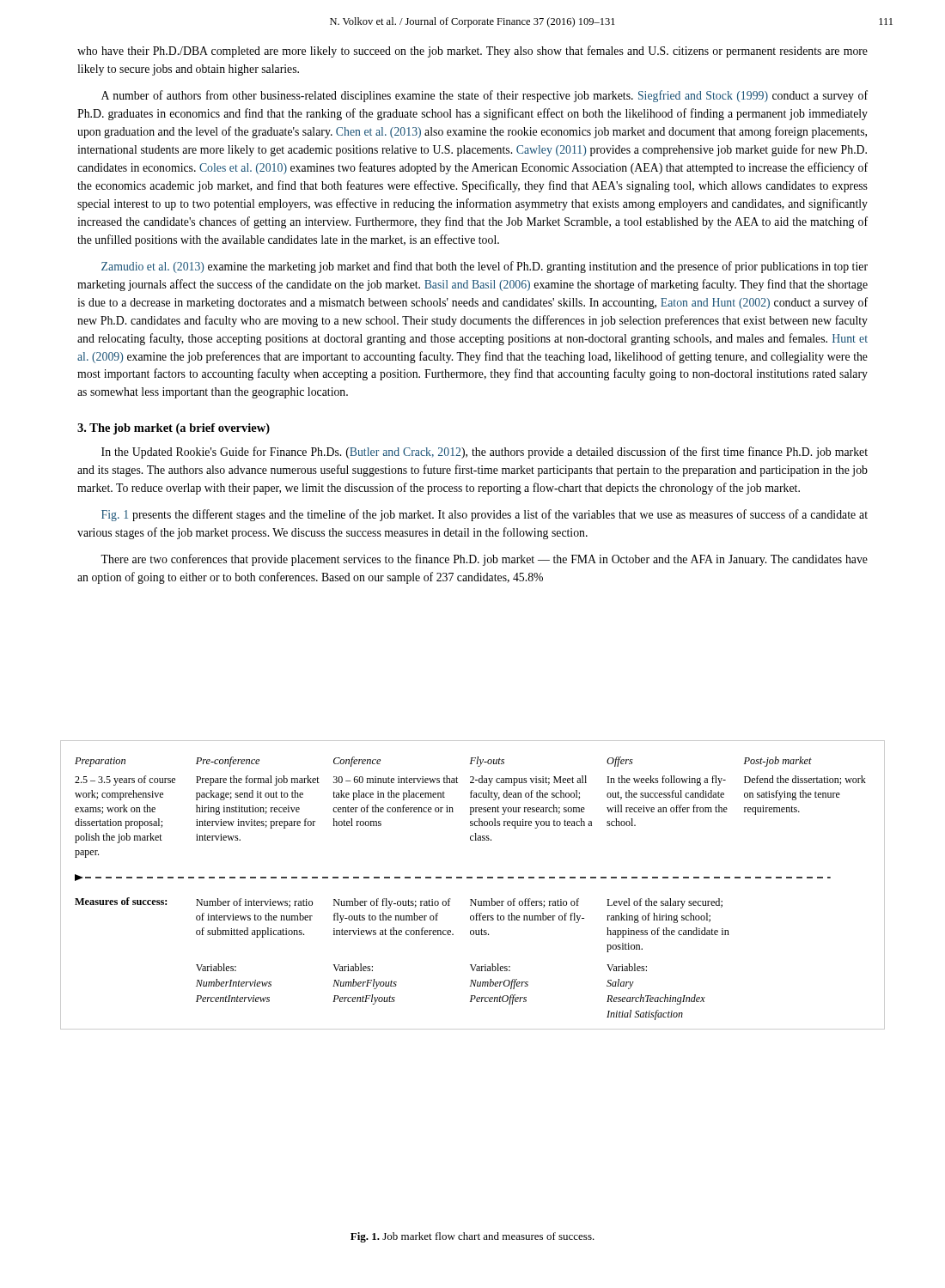Point to the region starting "There are two conferences that"
This screenshot has height=1288, width=945.
click(x=472, y=569)
